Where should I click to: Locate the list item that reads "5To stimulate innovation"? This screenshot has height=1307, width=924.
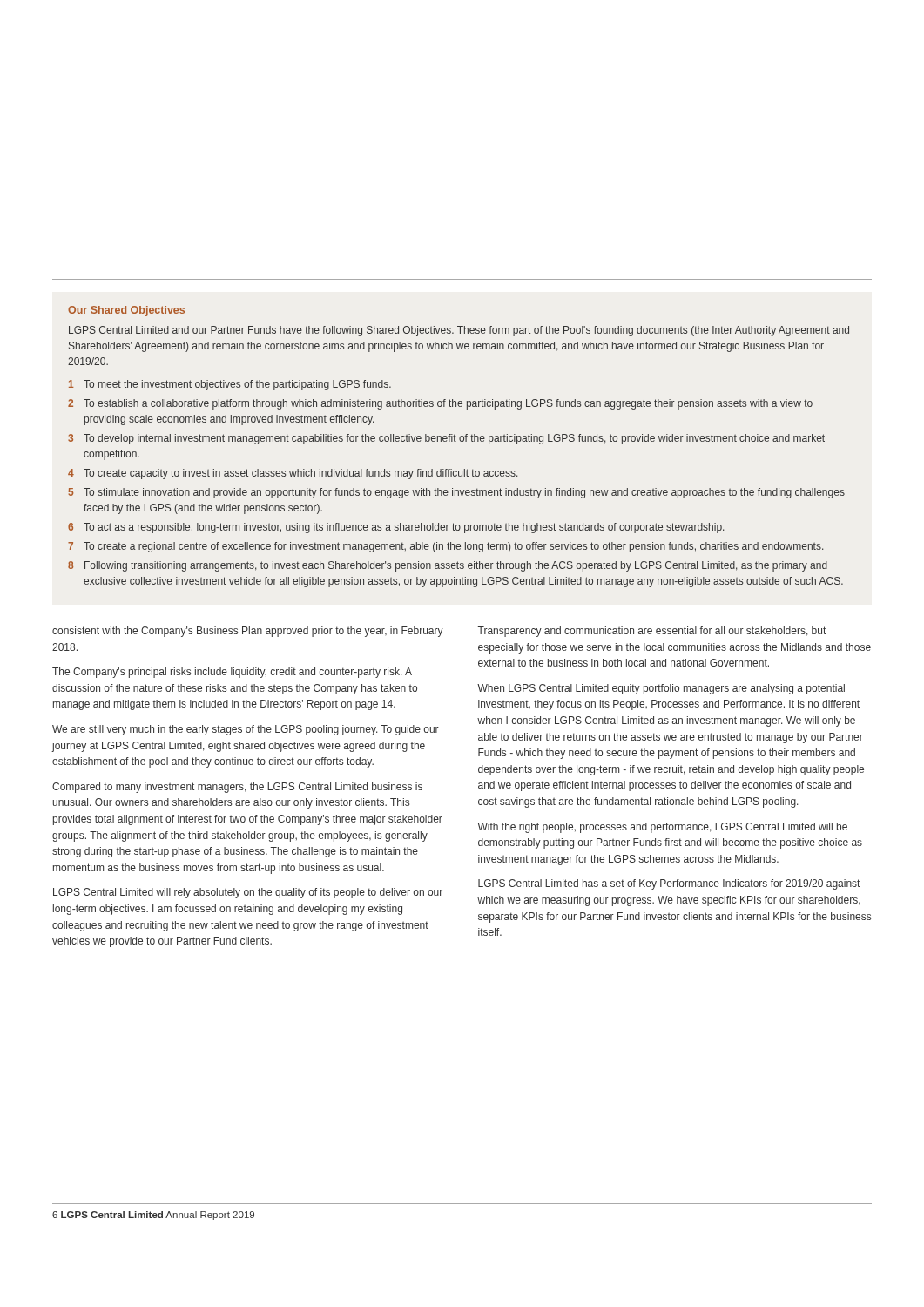(462, 500)
